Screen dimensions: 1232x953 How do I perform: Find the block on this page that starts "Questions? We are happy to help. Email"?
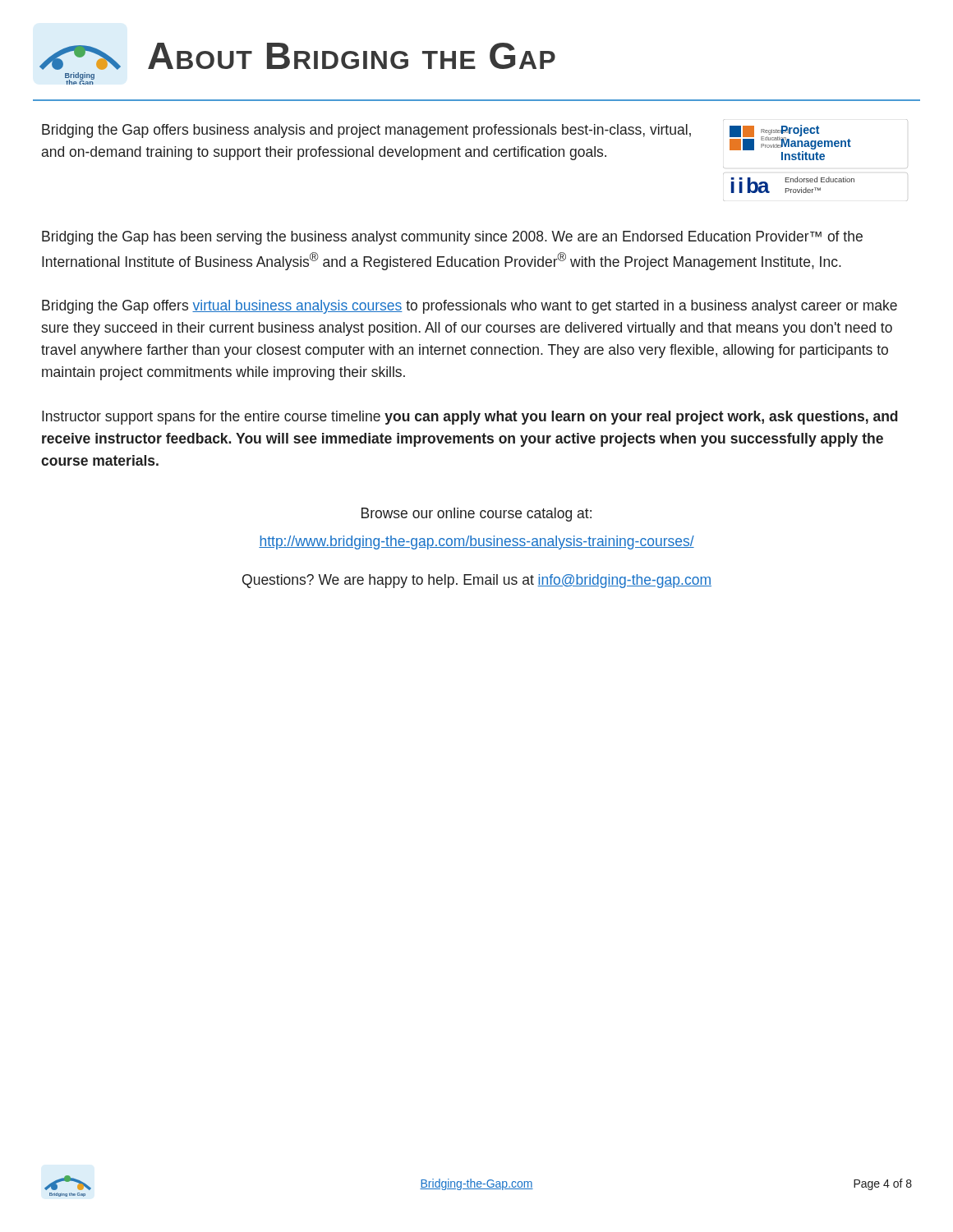coord(476,580)
